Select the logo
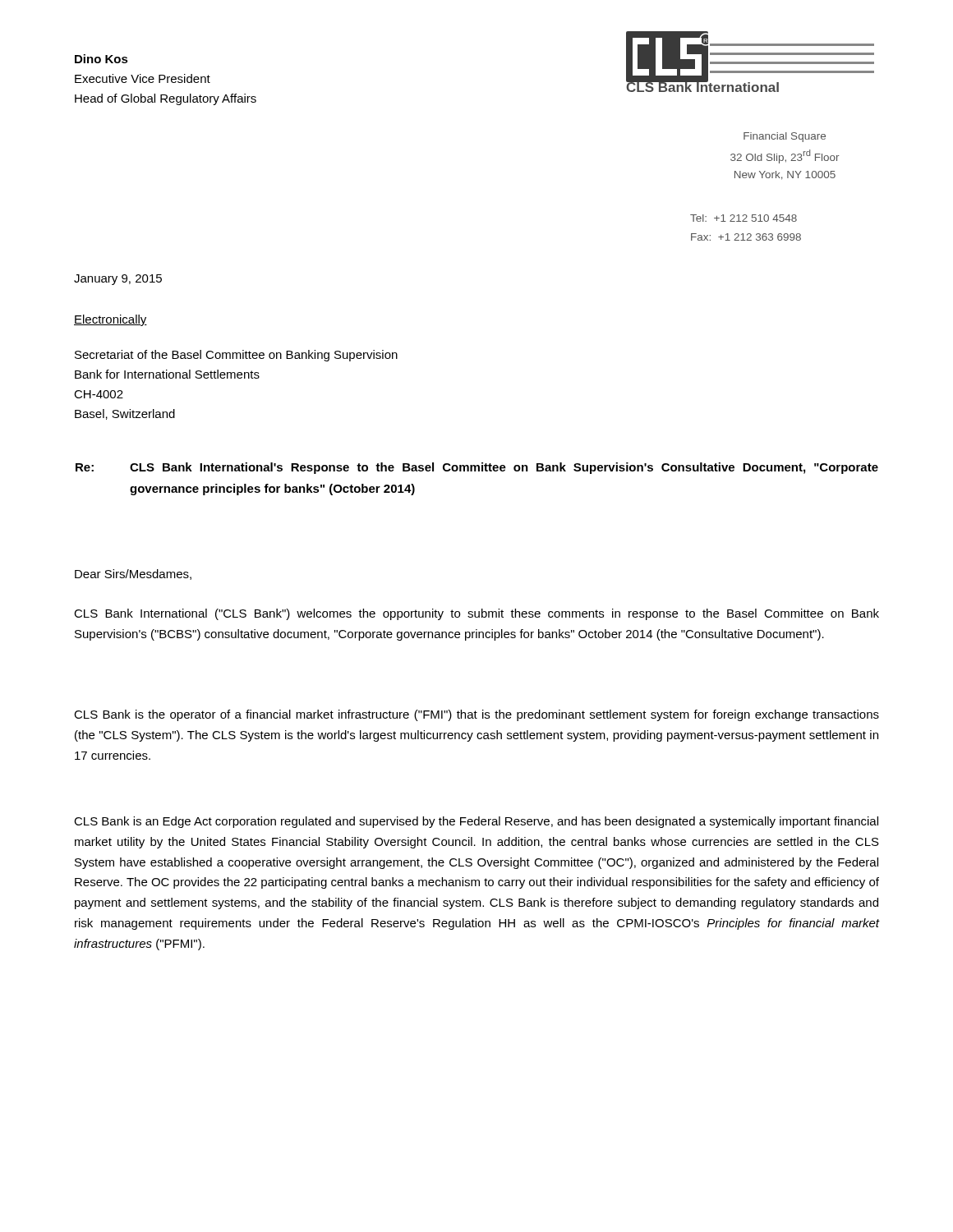The height and width of the screenshot is (1232, 953). [753, 63]
